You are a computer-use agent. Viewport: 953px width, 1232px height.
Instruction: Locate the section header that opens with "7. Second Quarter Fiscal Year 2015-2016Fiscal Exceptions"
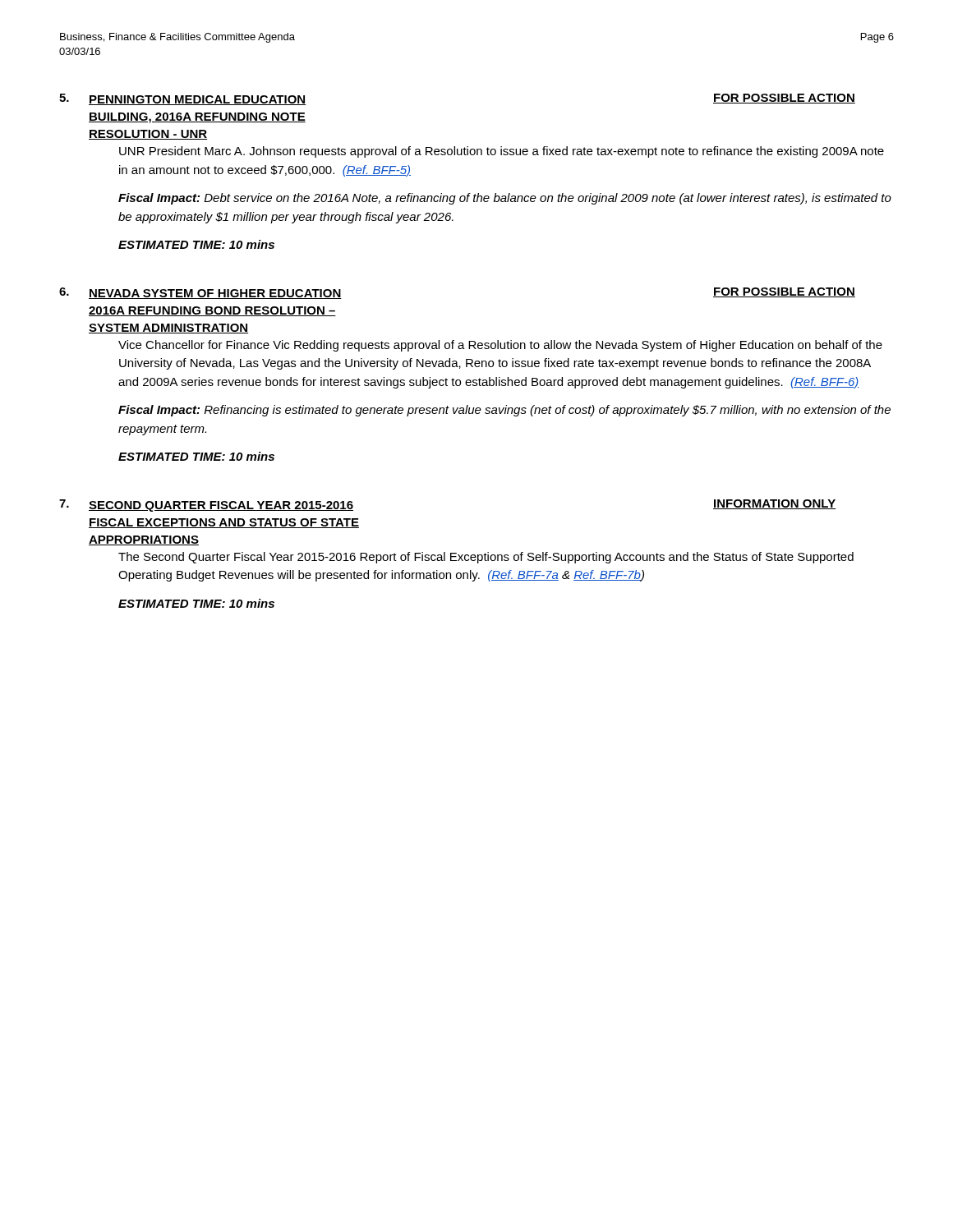coord(221,505)
